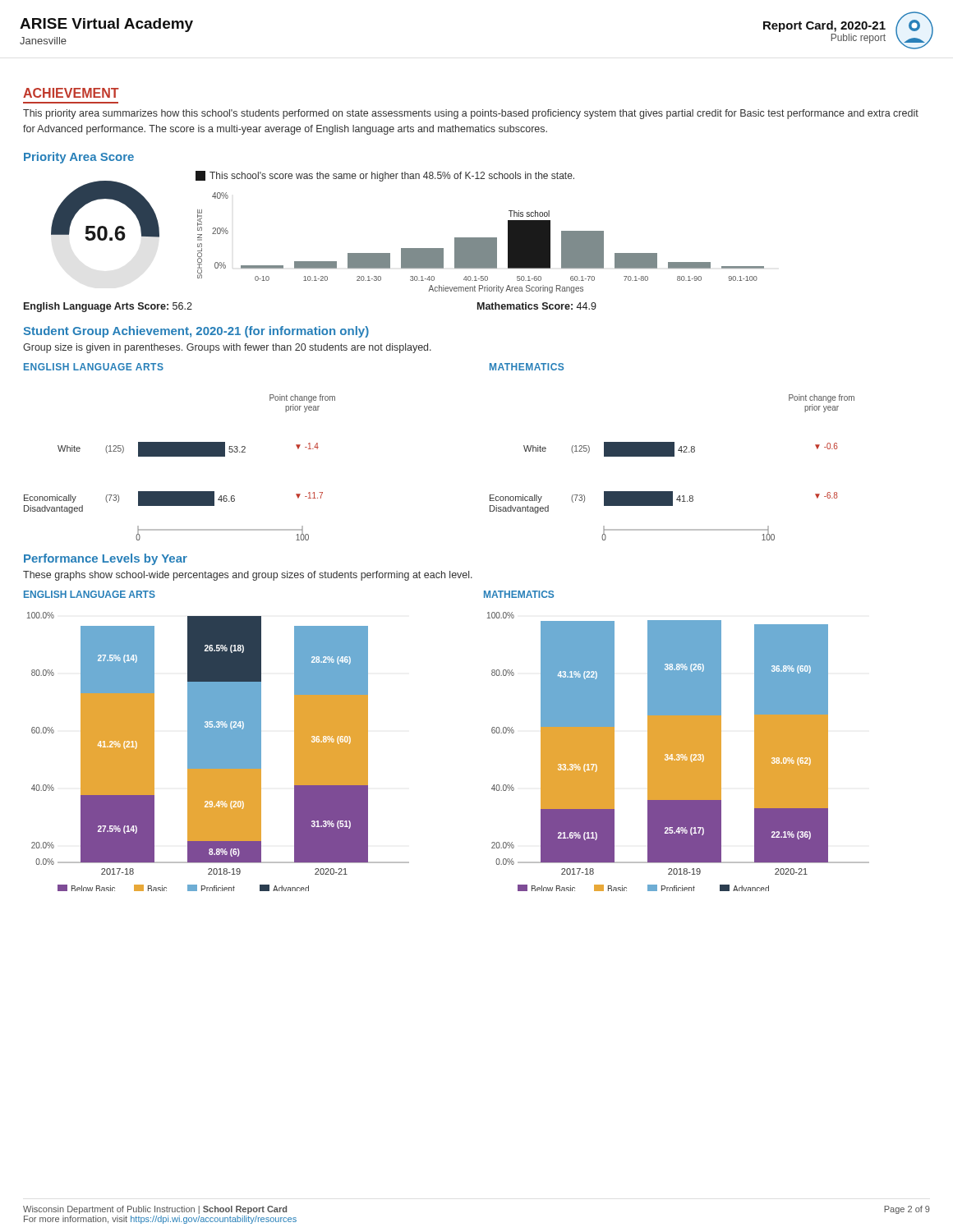953x1232 pixels.
Task: Find the block on this page that starts "These graphs show school-wide"
Action: (248, 575)
